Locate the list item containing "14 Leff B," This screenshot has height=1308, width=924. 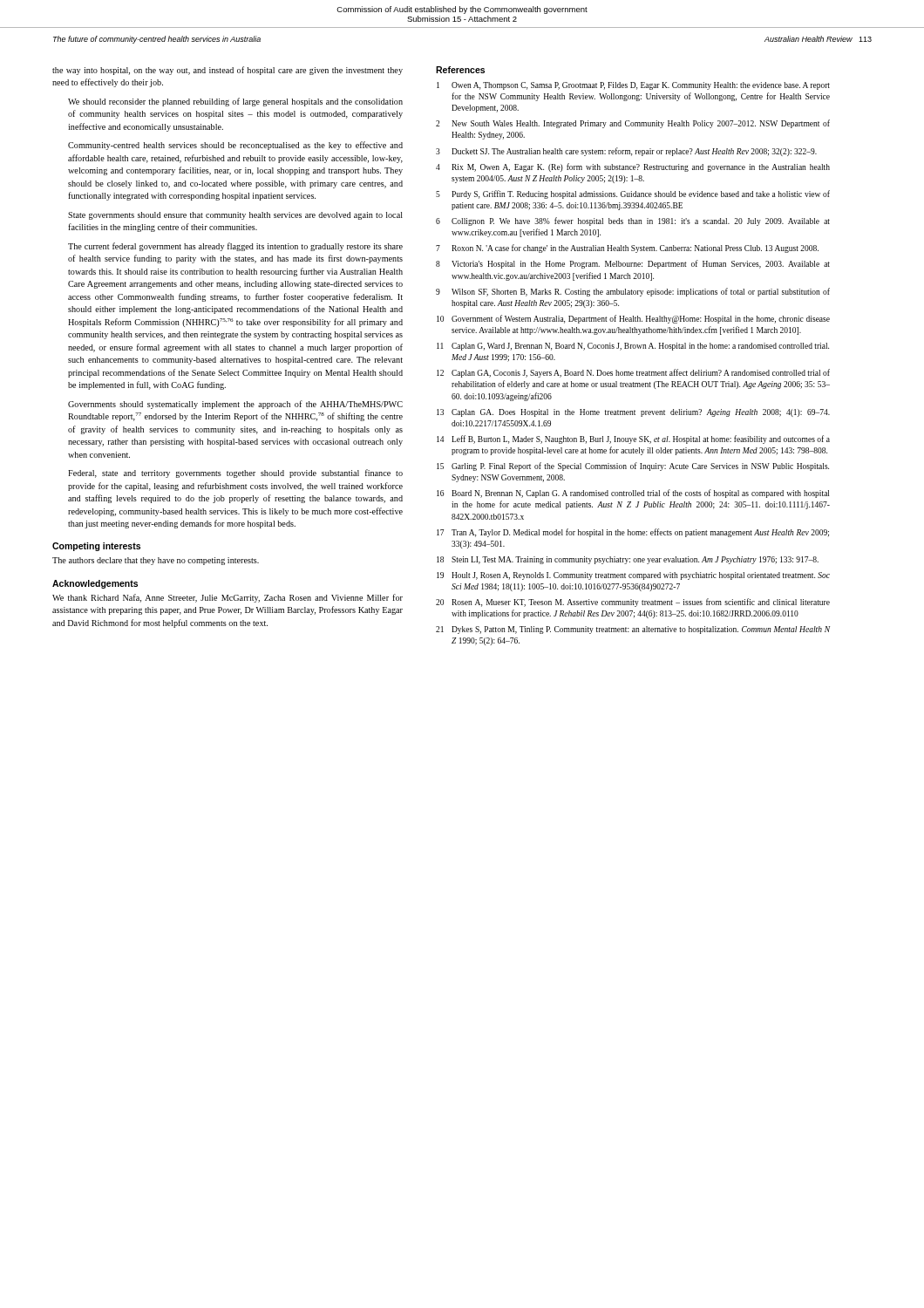(x=633, y=446)
